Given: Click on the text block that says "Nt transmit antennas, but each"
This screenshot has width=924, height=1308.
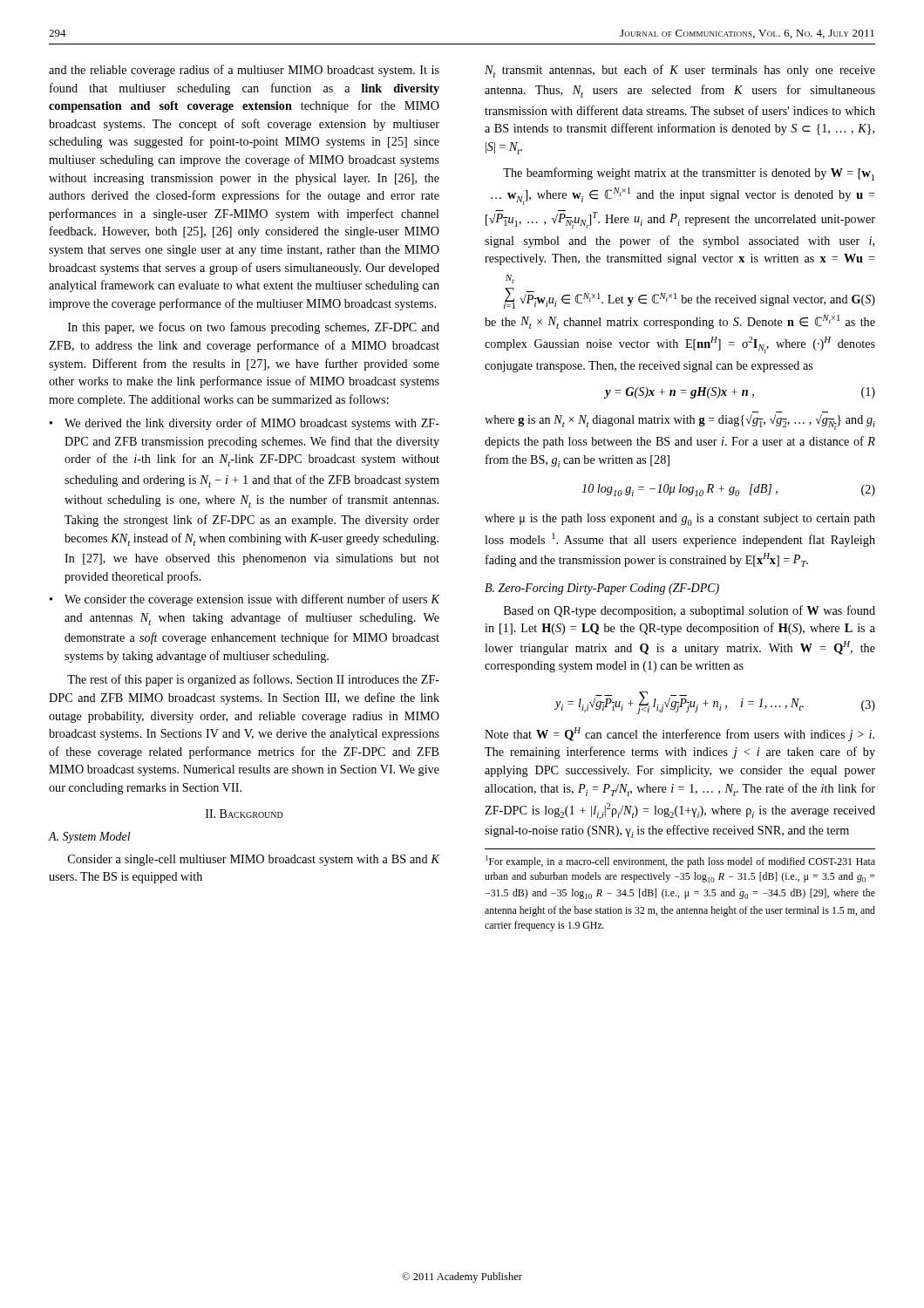Looking at the screenshot, I should tap(680, 109).
